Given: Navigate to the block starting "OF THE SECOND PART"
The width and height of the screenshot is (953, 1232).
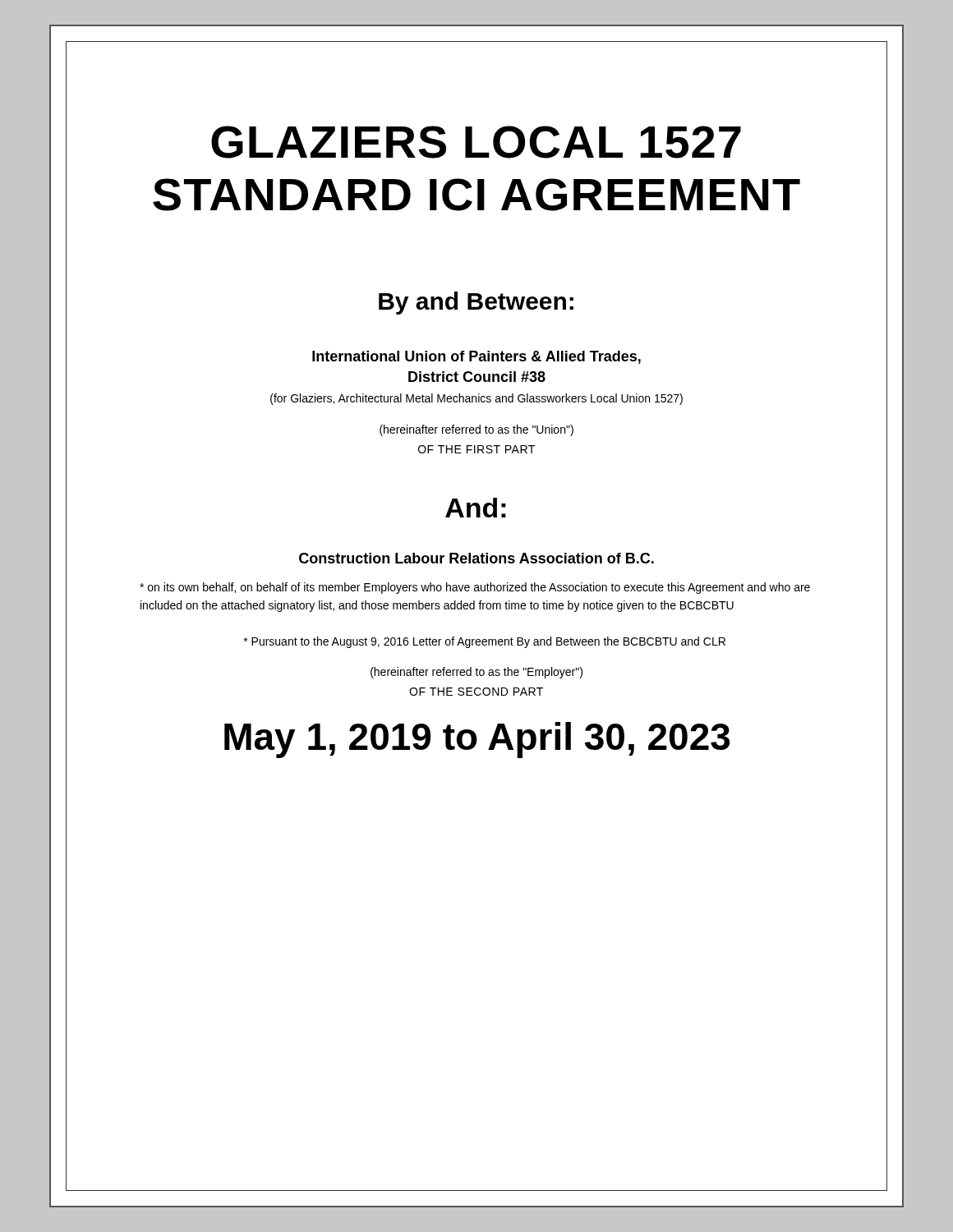Looking at the screenshot, I should (476, 692).
